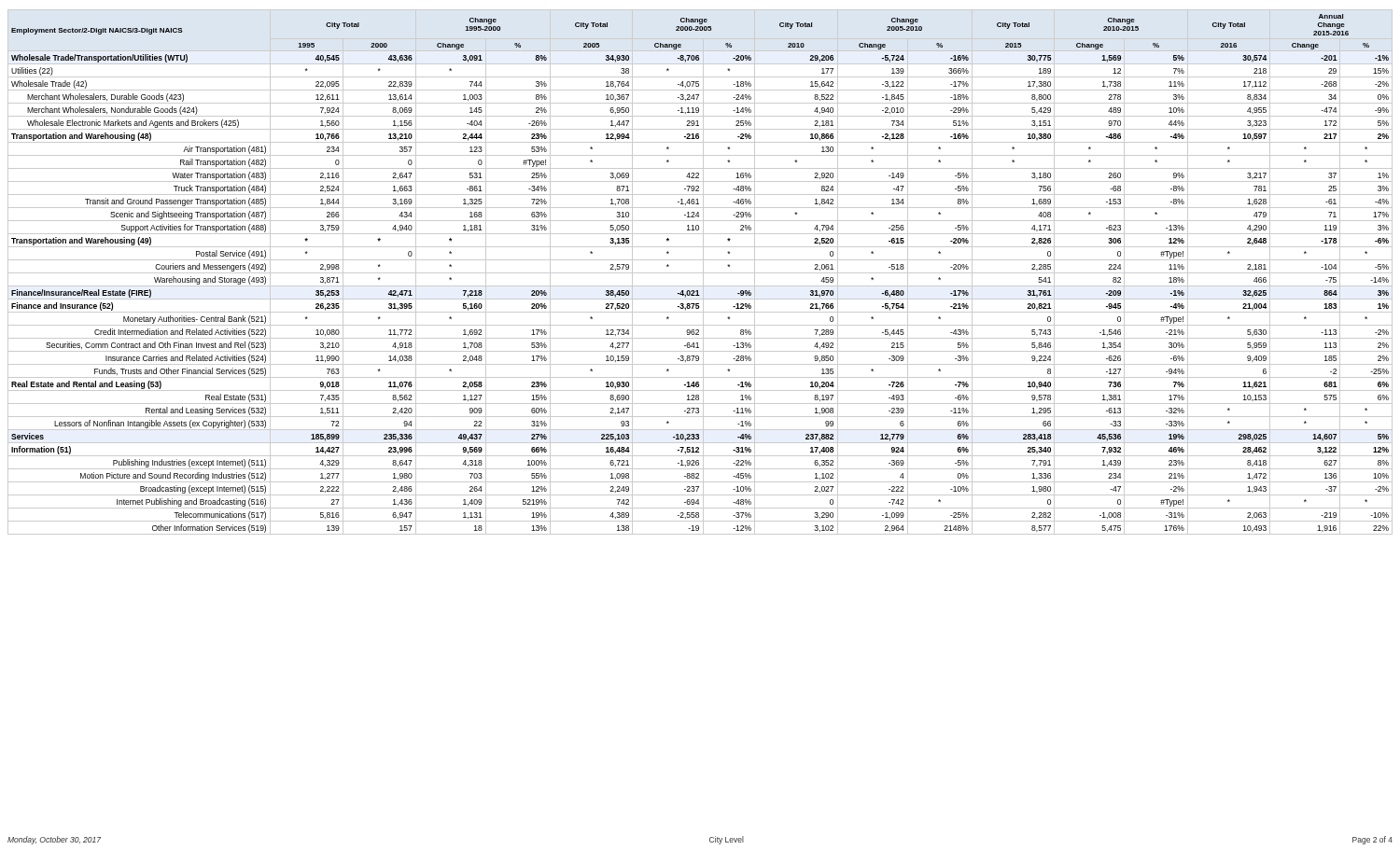Locate the table with the text "Transit and Ground"
Screen dimensions: 850x1400
[700, 272]
